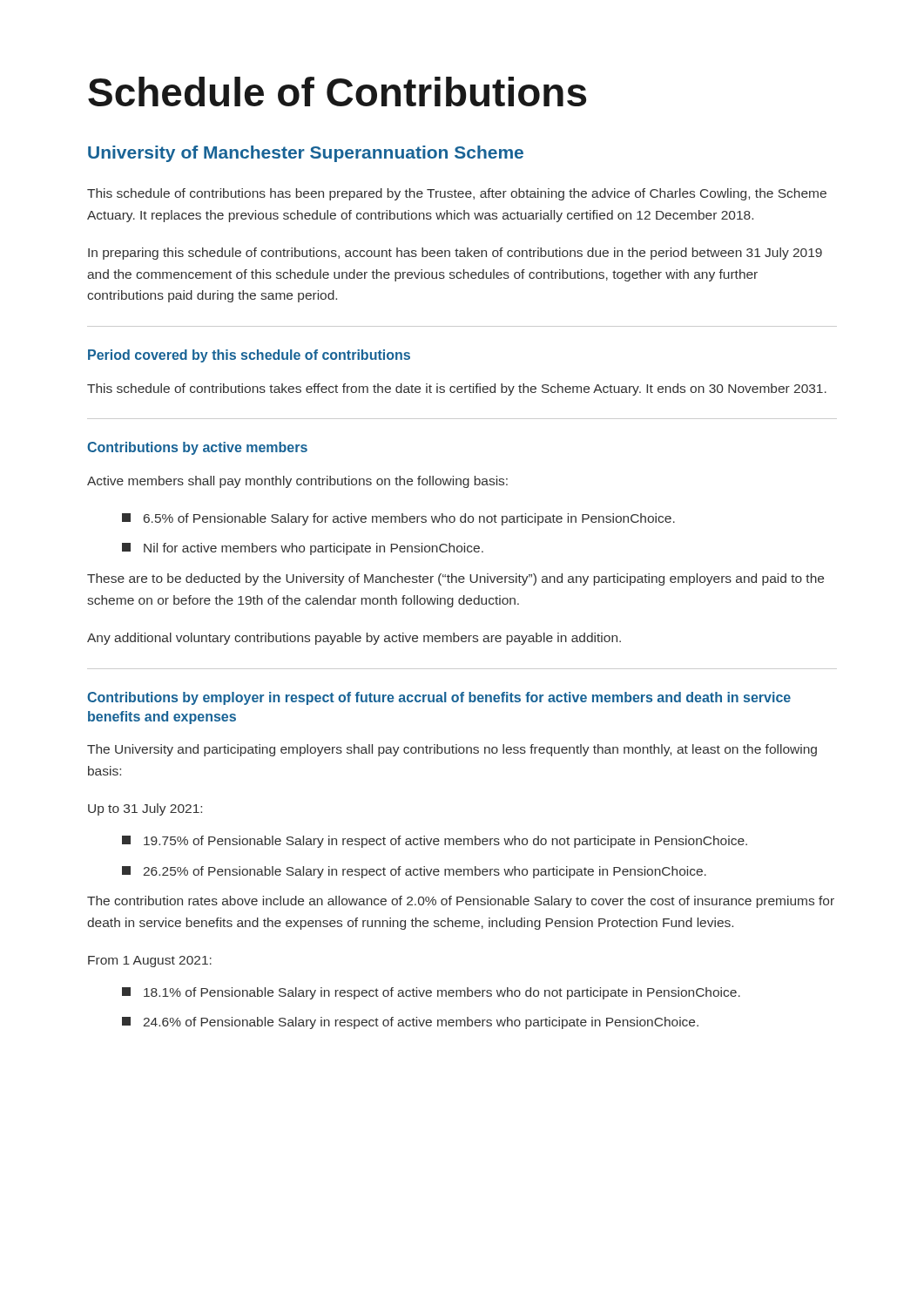Image resolution: width=924 pixels, height=1307 pixels.
Task: Click on the text block that reads "The University and"
Action: click(462, 761)
